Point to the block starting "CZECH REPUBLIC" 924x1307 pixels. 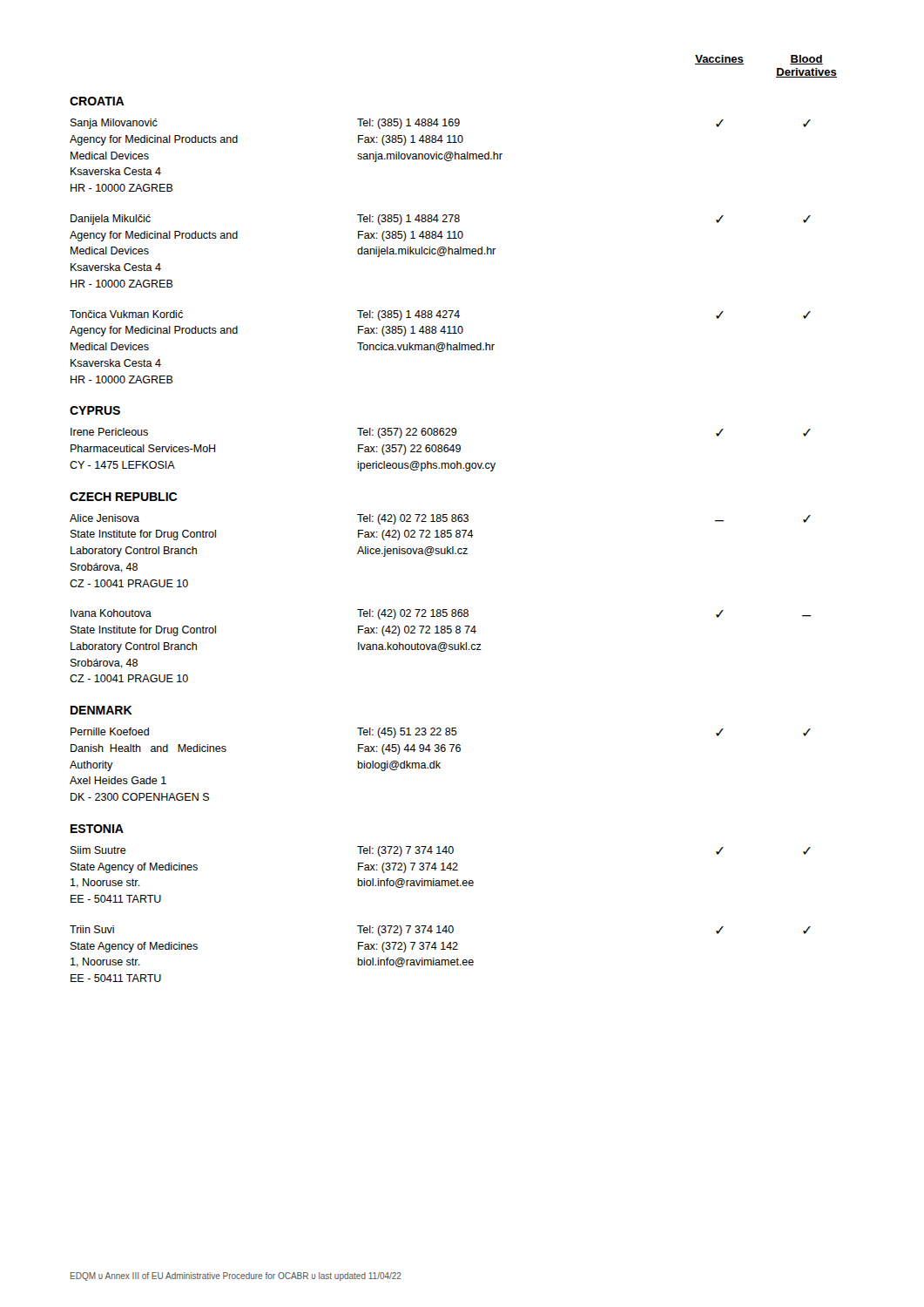pos(124,496)
